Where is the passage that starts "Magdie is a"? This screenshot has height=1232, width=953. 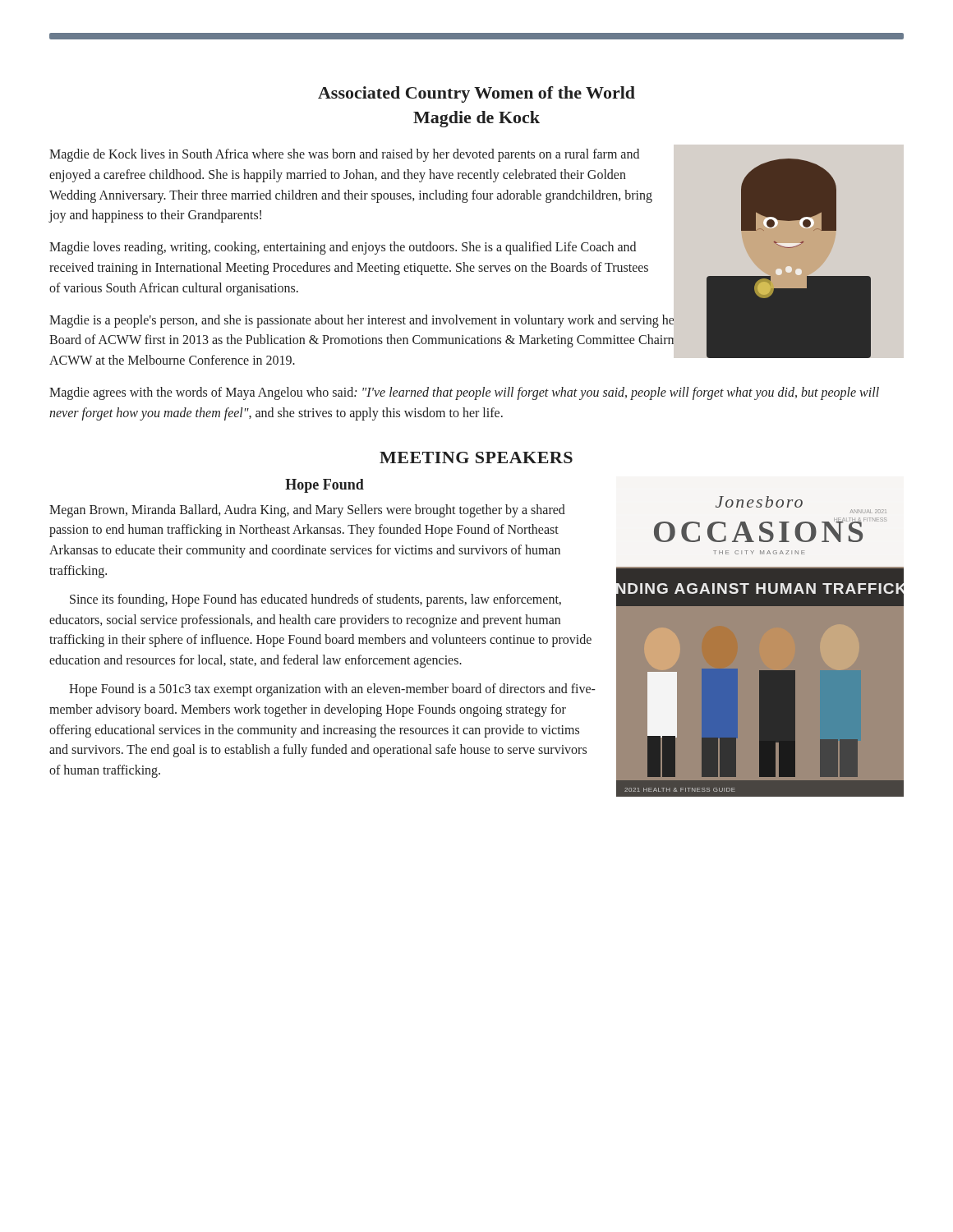460,337
